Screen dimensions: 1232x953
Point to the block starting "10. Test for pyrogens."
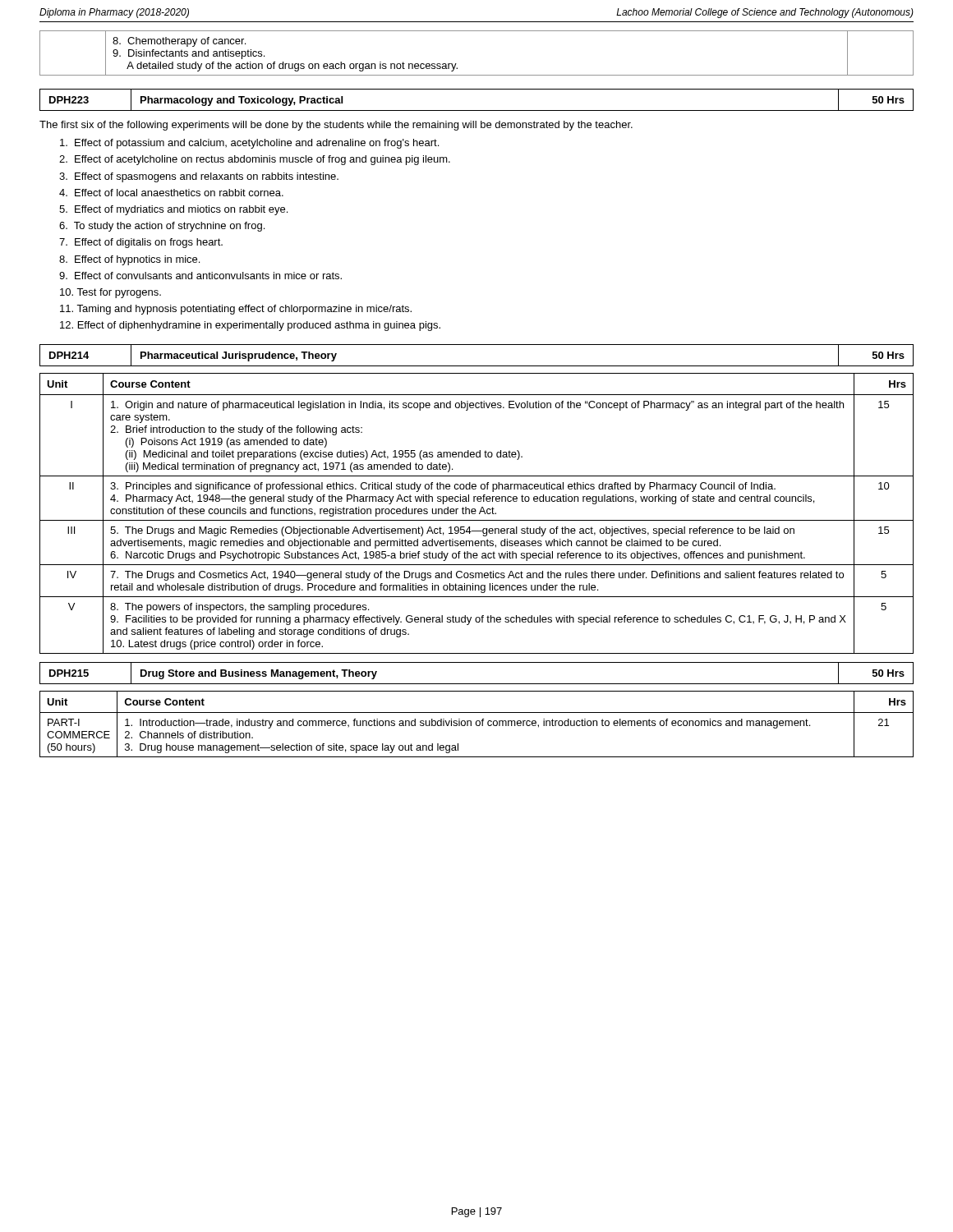[x=110, y=292]
